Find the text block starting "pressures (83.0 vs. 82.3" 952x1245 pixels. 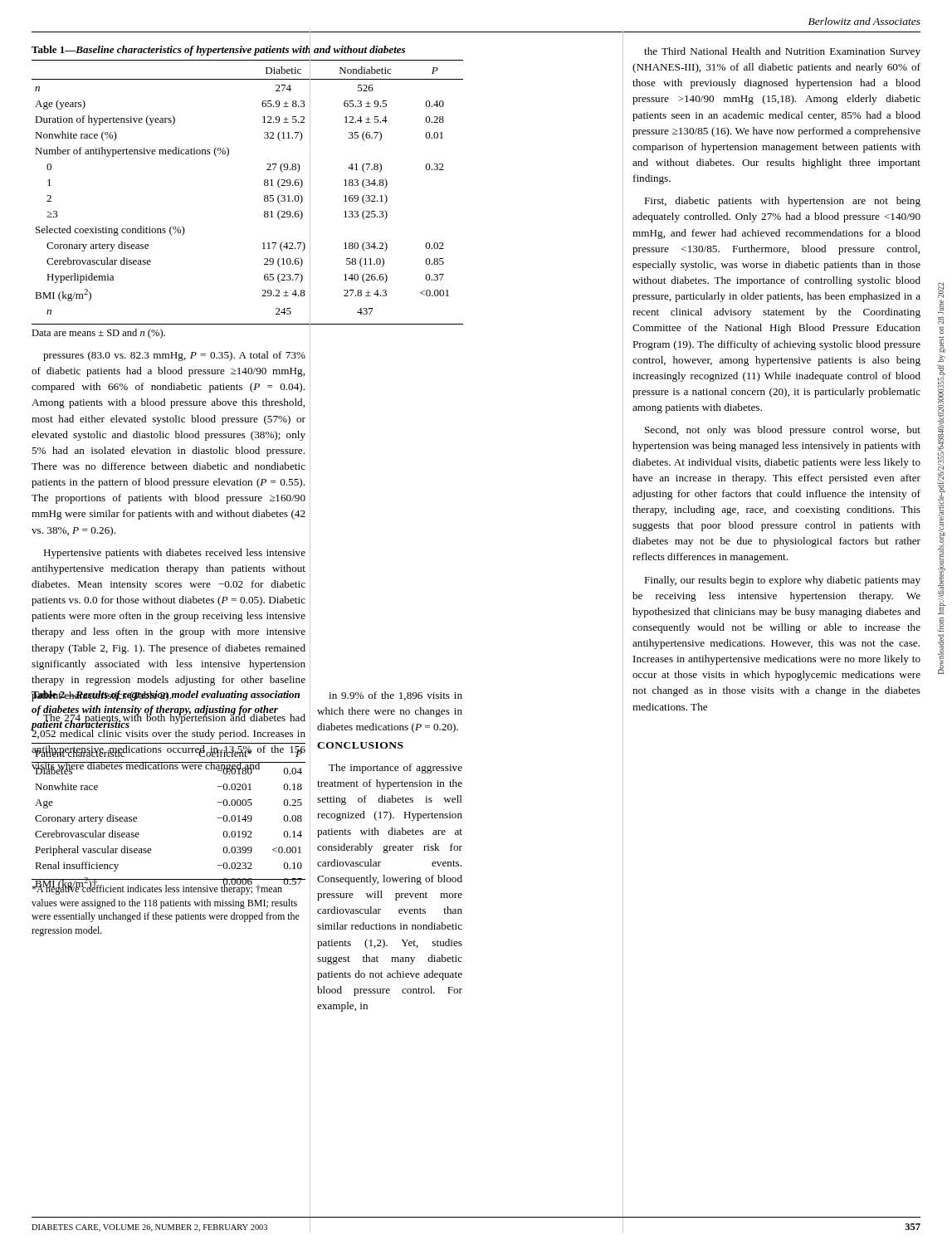pyautogui.click(x=168, y=560)
